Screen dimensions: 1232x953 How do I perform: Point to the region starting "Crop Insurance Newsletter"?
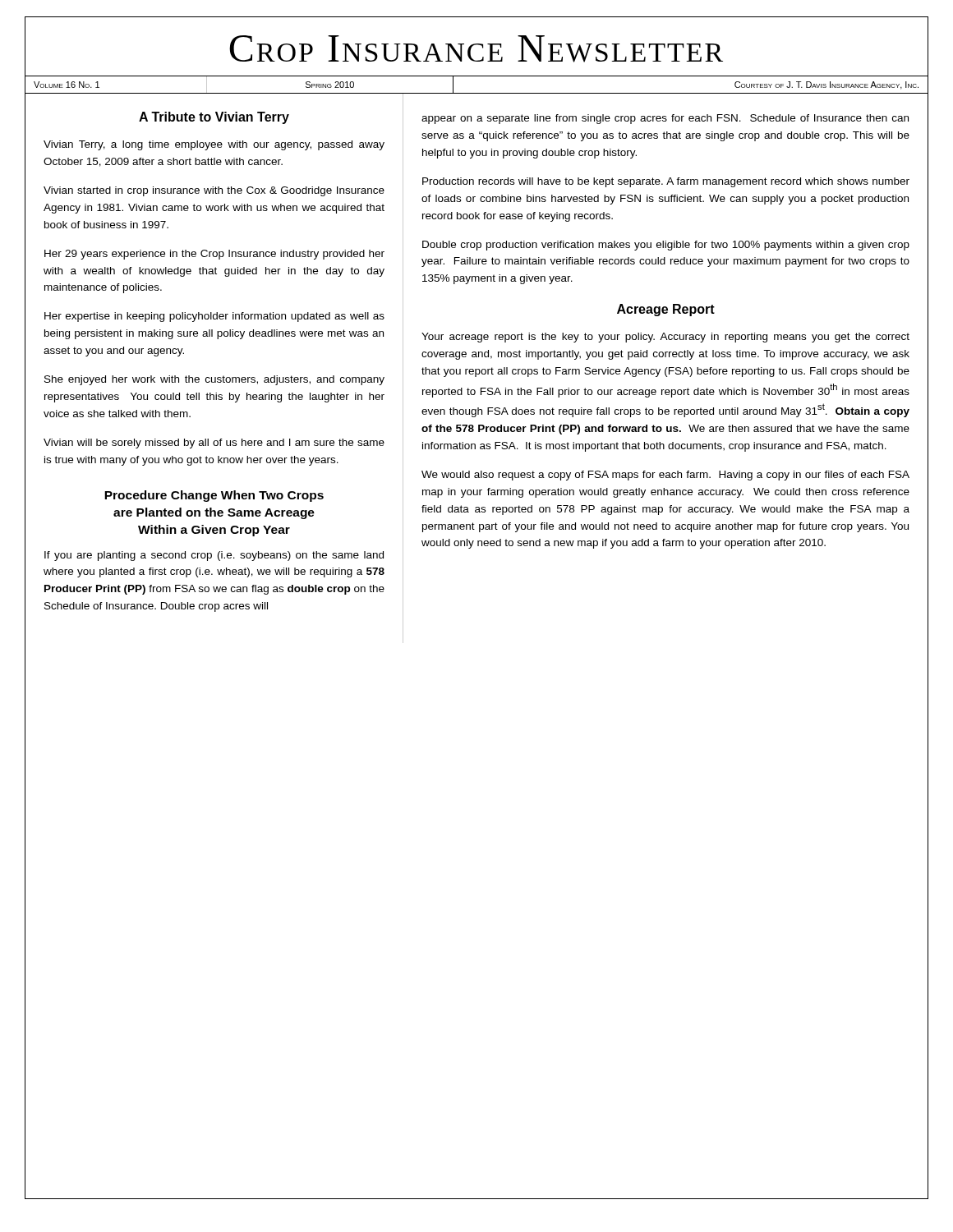coord(476,48)
